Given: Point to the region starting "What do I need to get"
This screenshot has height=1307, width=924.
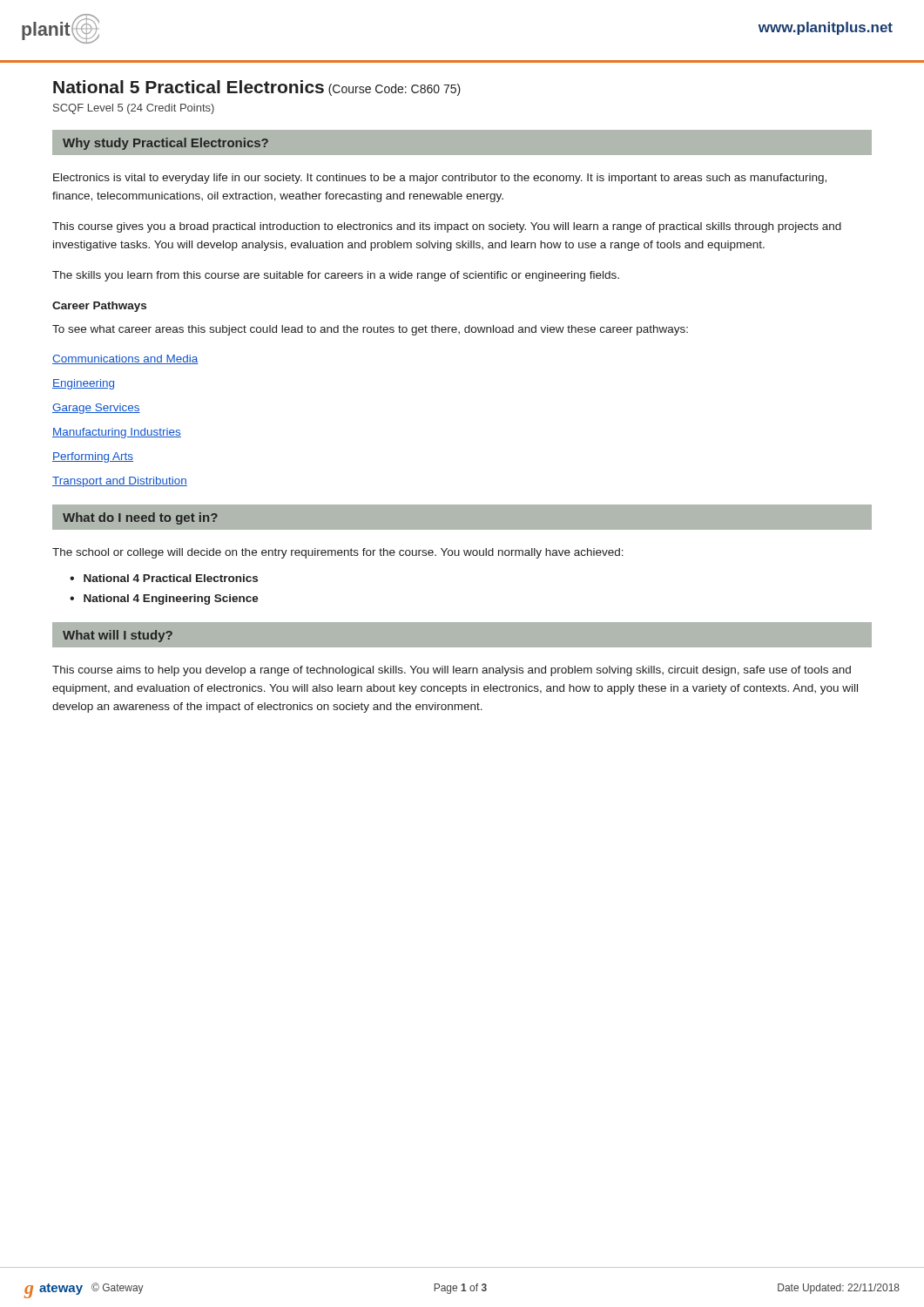Looking at the screenshot, I should coord(140,517).
